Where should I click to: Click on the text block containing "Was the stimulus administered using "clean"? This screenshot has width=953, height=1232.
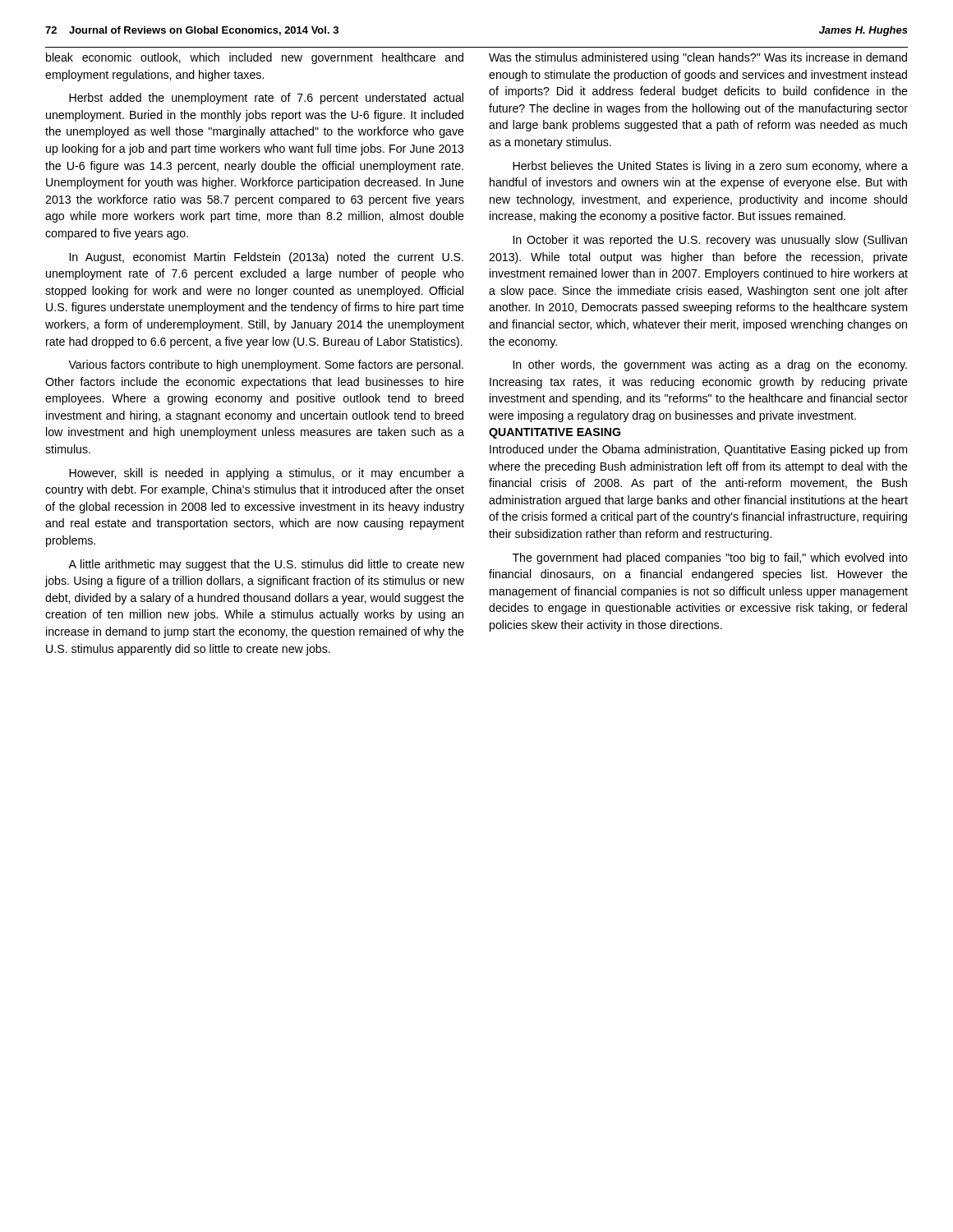(x=698, y=237)
